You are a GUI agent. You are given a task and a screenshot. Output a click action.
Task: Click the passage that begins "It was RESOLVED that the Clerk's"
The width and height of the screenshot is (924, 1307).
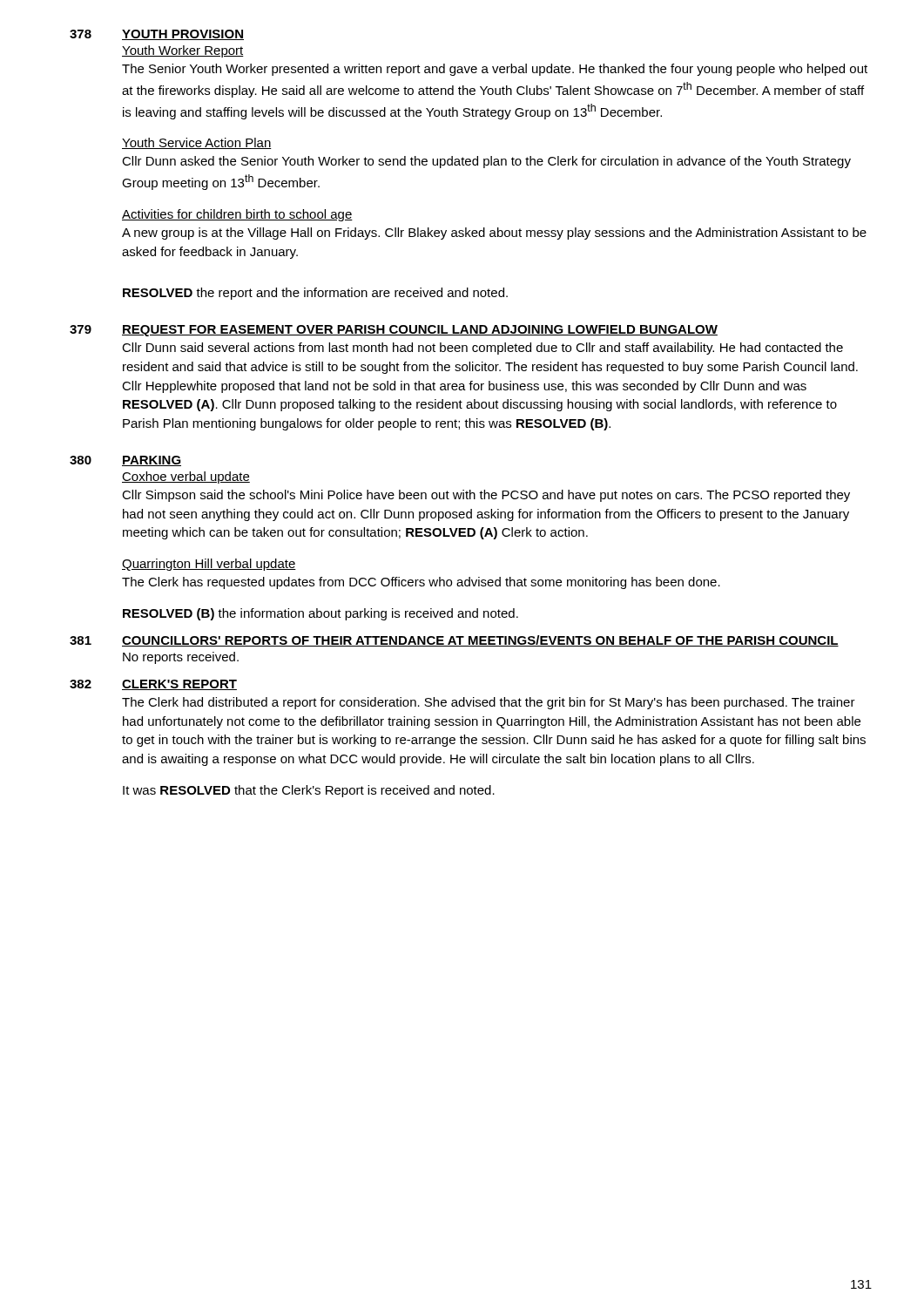(309, 790)
